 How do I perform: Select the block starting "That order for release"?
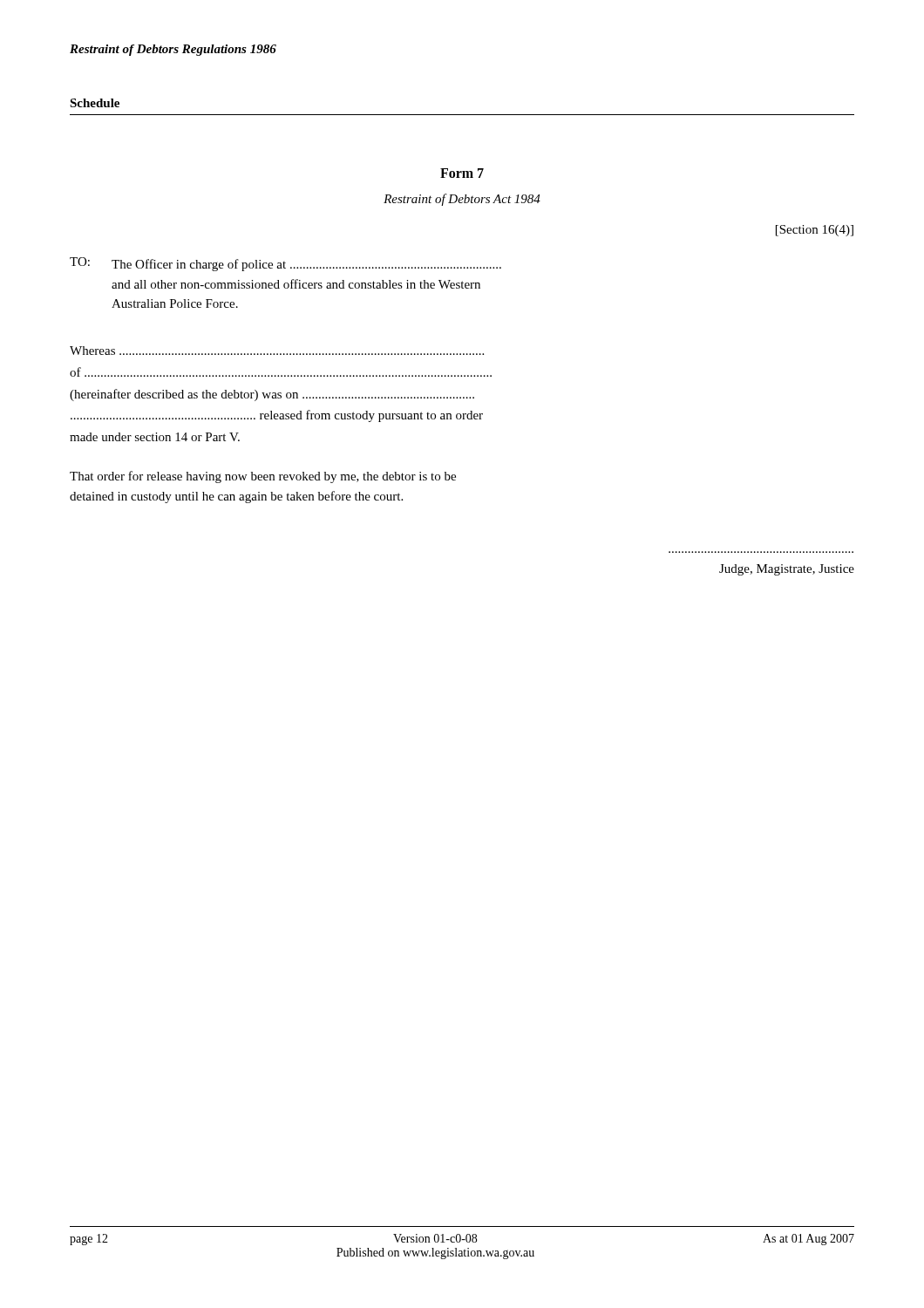coord(462,487)
